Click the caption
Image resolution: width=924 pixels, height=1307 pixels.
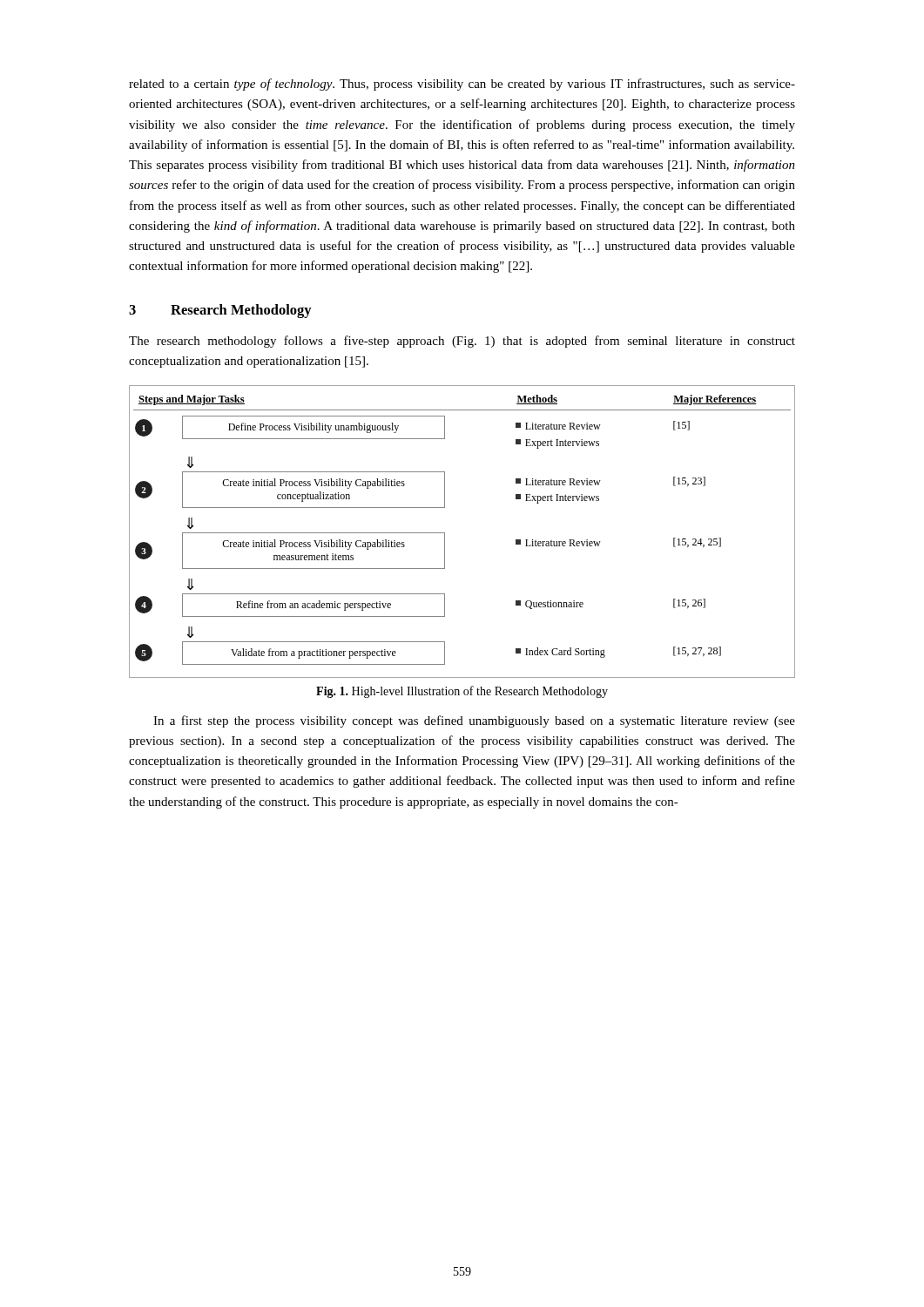coord(462,691)
